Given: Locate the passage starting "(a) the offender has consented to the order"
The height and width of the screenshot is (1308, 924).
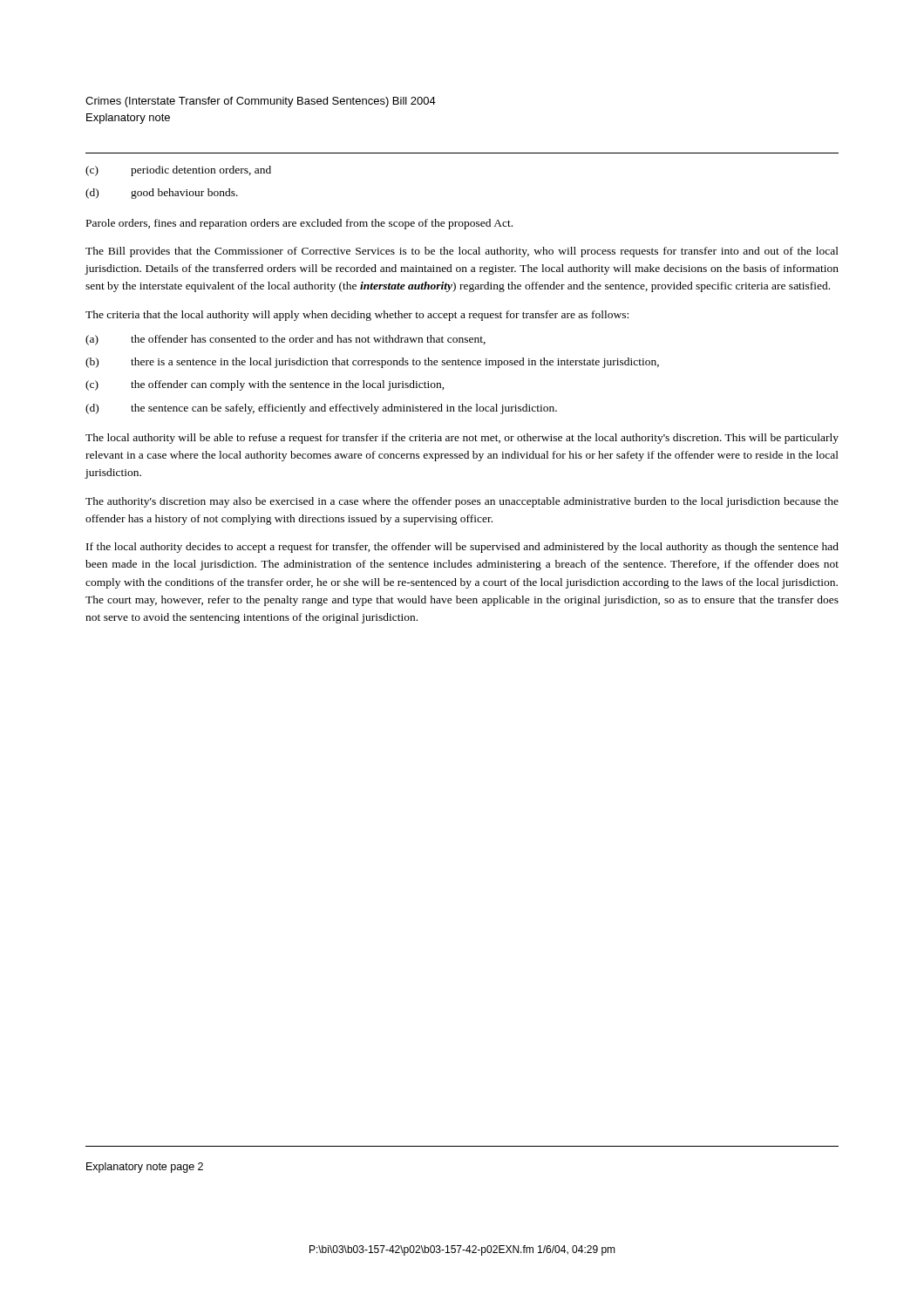Looking at the screenshot, I should click(x=462, y=339).
